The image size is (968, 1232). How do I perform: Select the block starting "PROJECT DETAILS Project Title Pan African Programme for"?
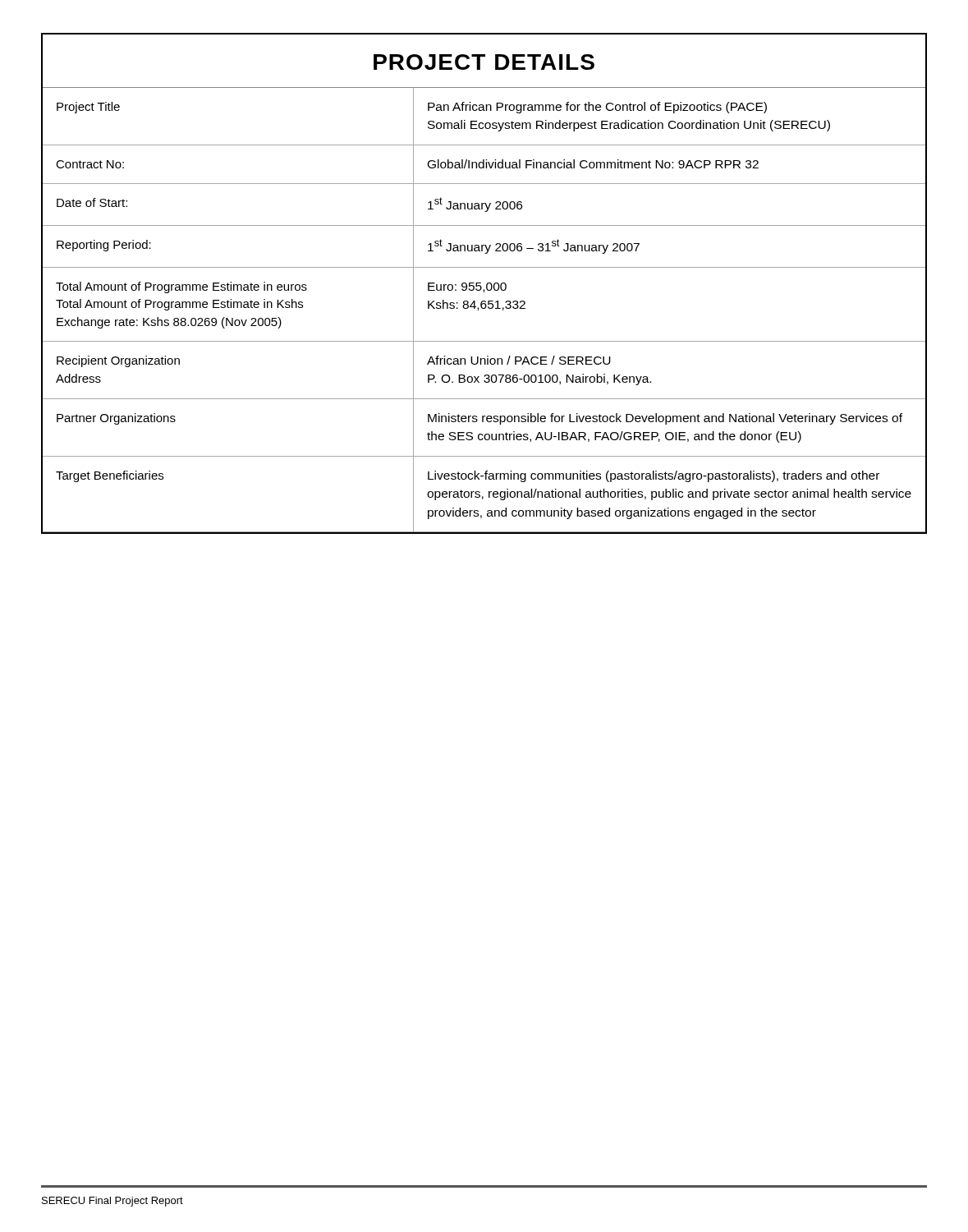click(484, 283)
